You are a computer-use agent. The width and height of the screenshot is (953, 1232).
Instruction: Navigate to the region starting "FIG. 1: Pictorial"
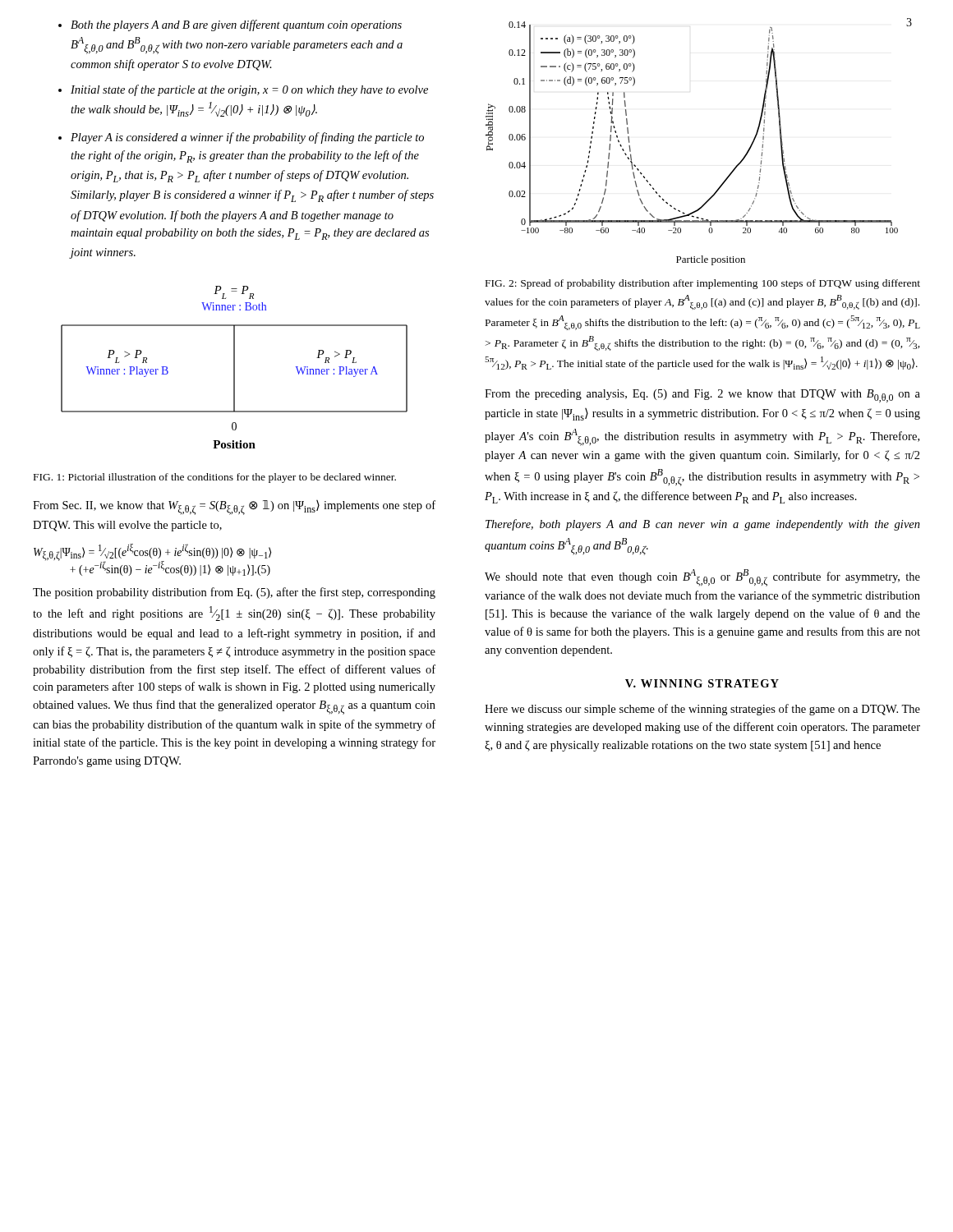(215, 477)
